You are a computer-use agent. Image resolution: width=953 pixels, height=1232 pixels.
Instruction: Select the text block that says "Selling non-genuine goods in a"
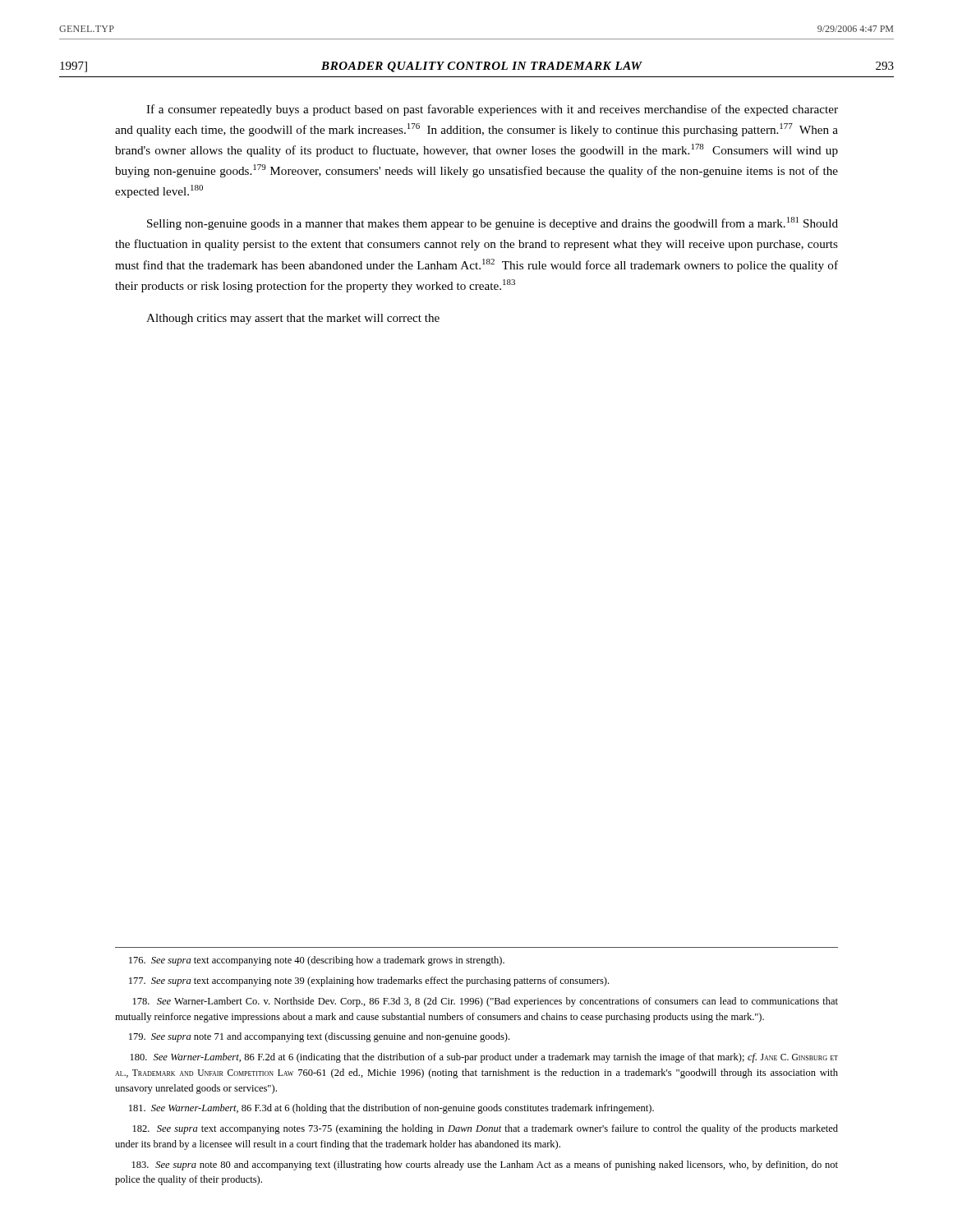[476, 253]
